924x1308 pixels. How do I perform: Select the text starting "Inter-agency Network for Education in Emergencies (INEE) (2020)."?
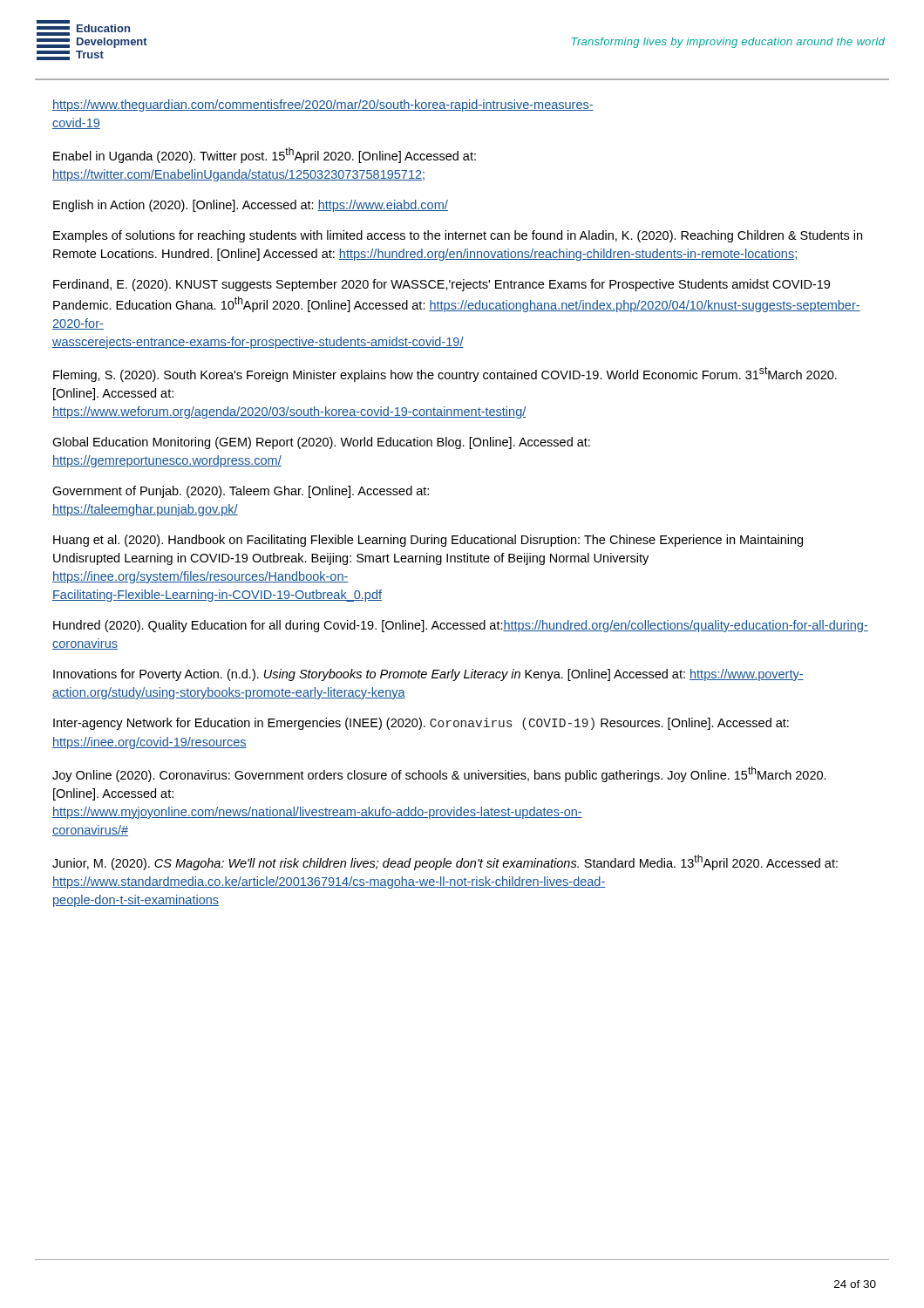[x=421, y=732]
